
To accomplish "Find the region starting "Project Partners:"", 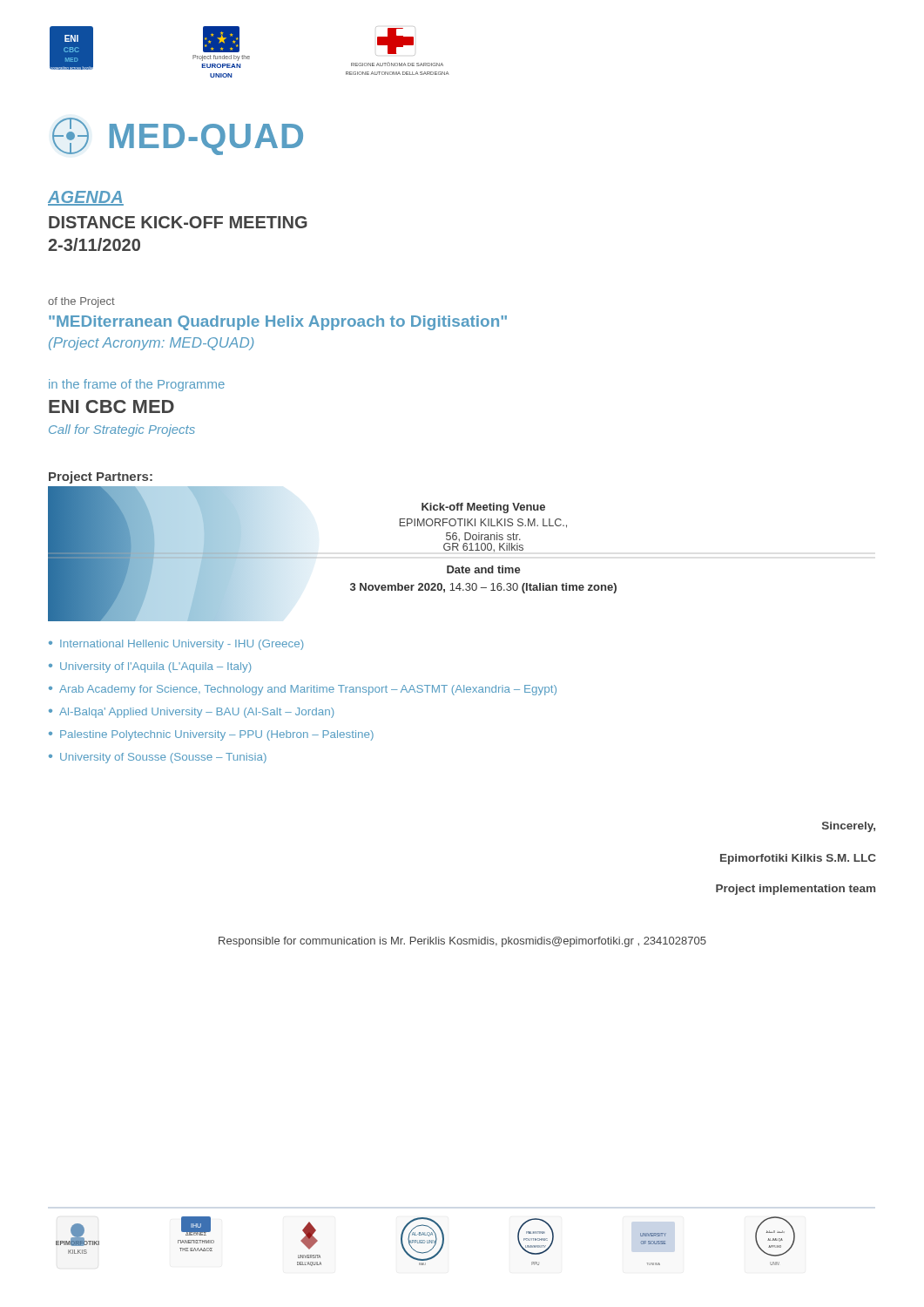I will click(x=101, y=476).
